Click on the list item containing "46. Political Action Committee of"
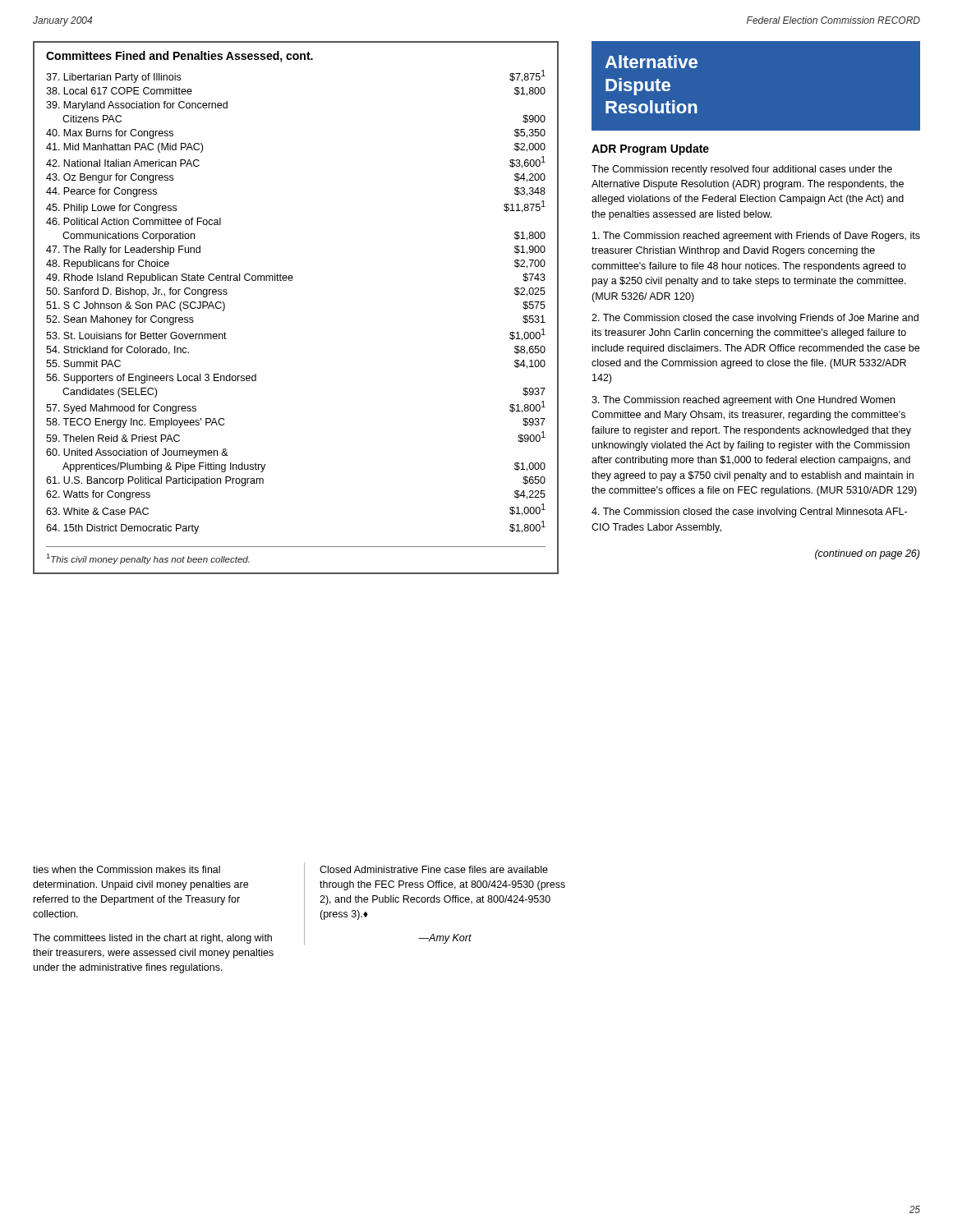Image resolution: width=953 pixels, height=1232 pixels. click(x=136, y=222)
